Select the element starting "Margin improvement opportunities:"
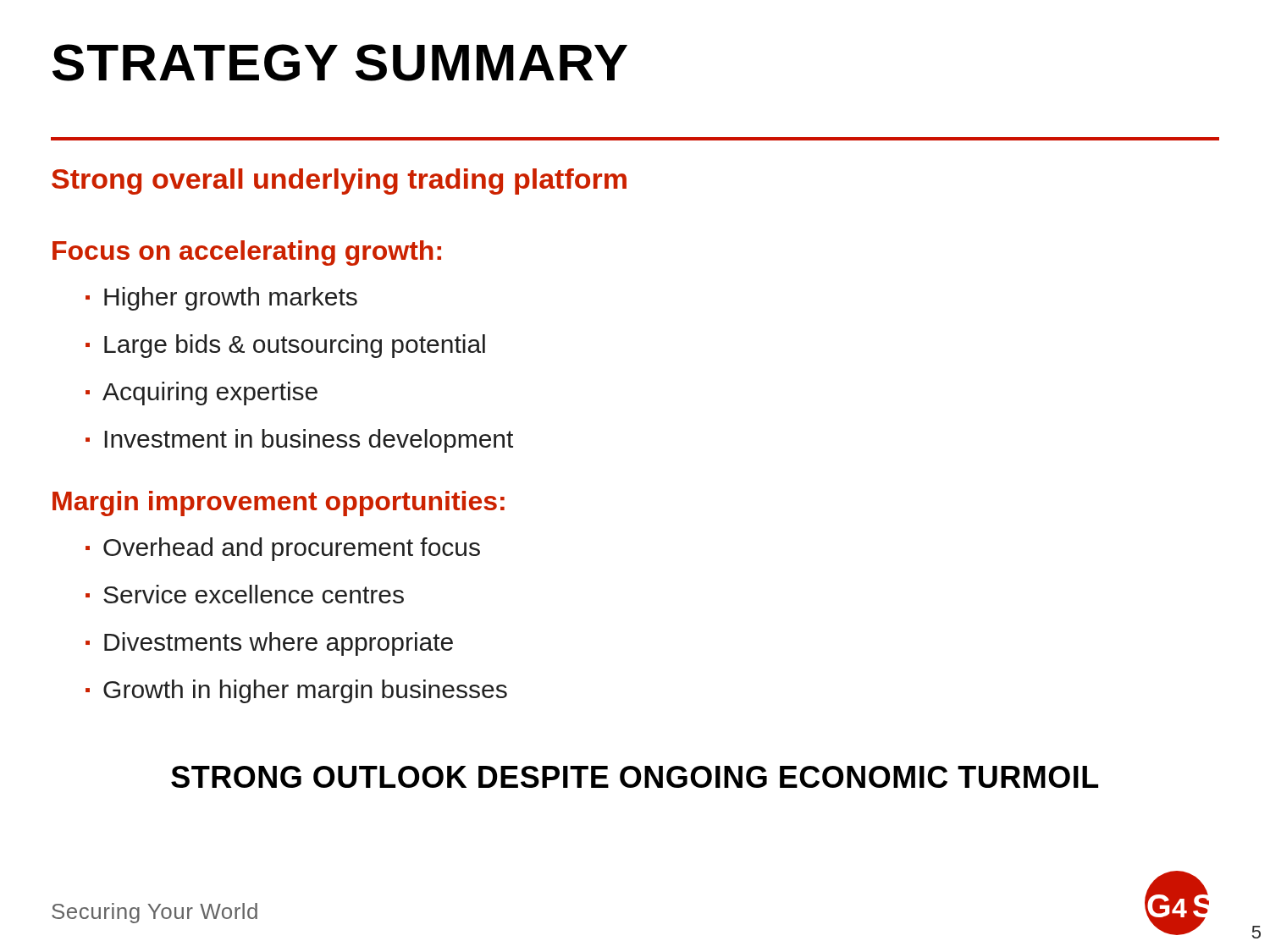The image size is (1270, 952). [x=279, y=501]
